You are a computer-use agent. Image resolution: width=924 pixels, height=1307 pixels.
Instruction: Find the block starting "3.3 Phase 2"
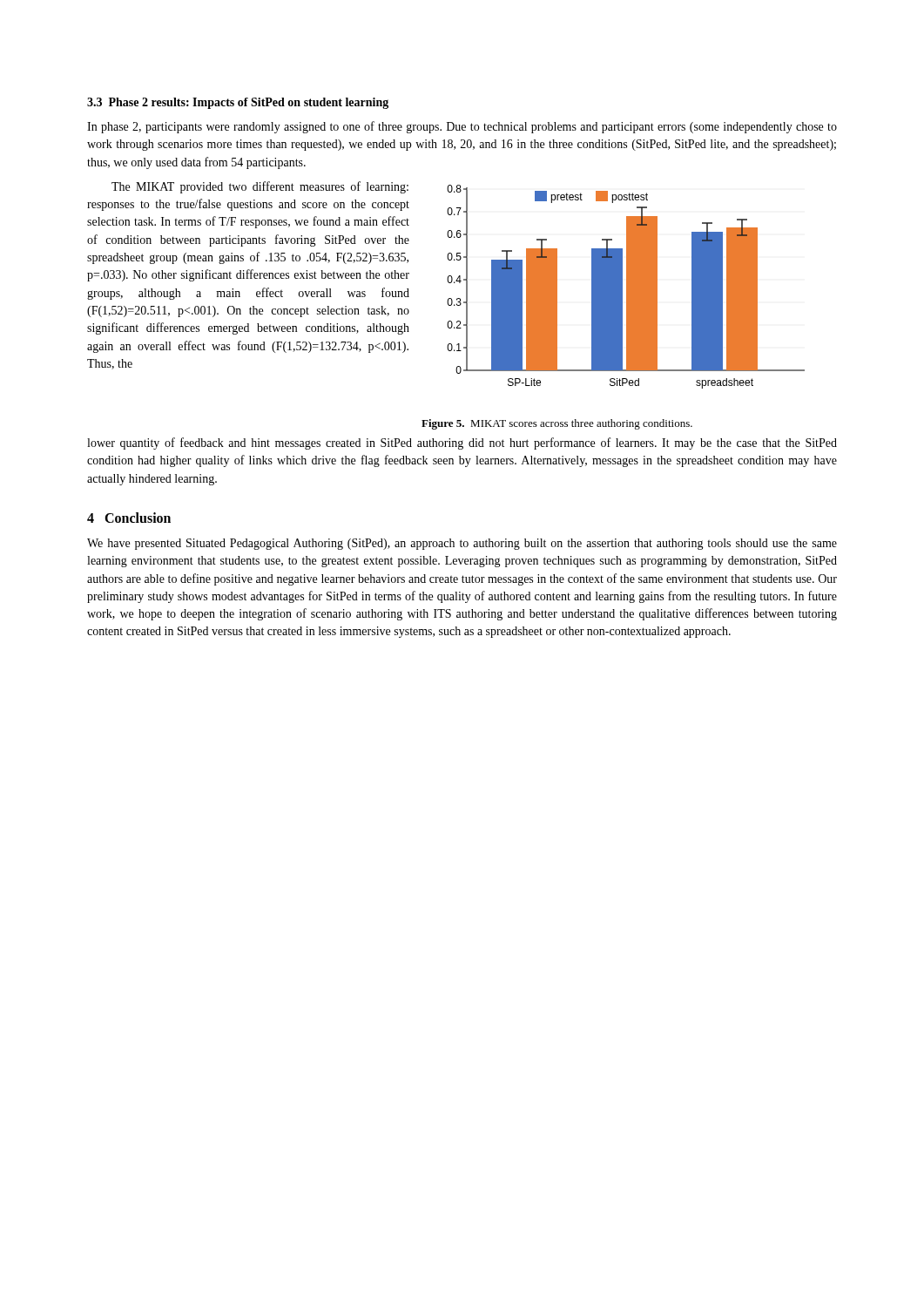238,102
